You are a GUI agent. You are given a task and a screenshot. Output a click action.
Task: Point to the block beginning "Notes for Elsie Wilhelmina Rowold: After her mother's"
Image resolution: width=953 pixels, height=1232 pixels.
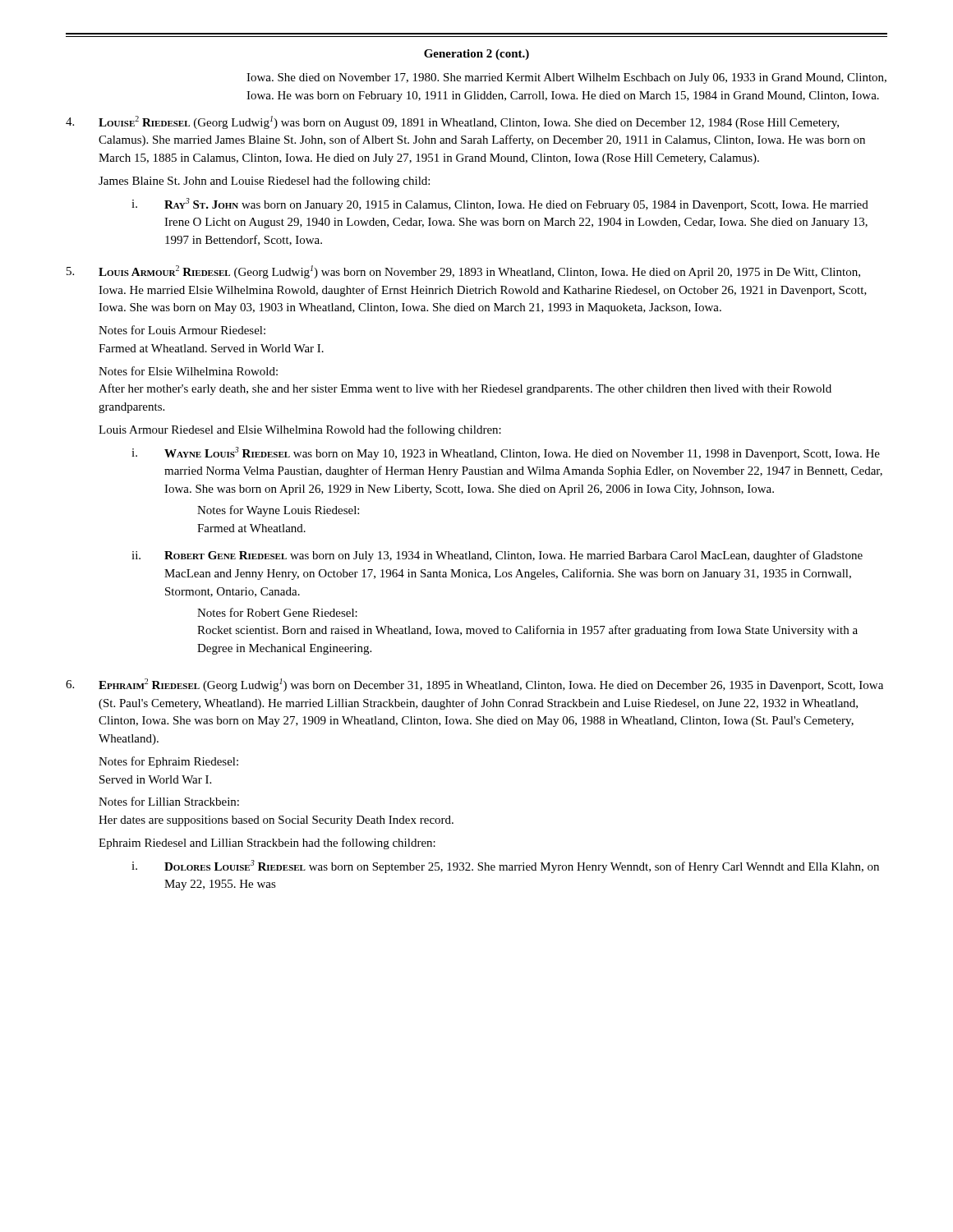click(x=465, y=389)
